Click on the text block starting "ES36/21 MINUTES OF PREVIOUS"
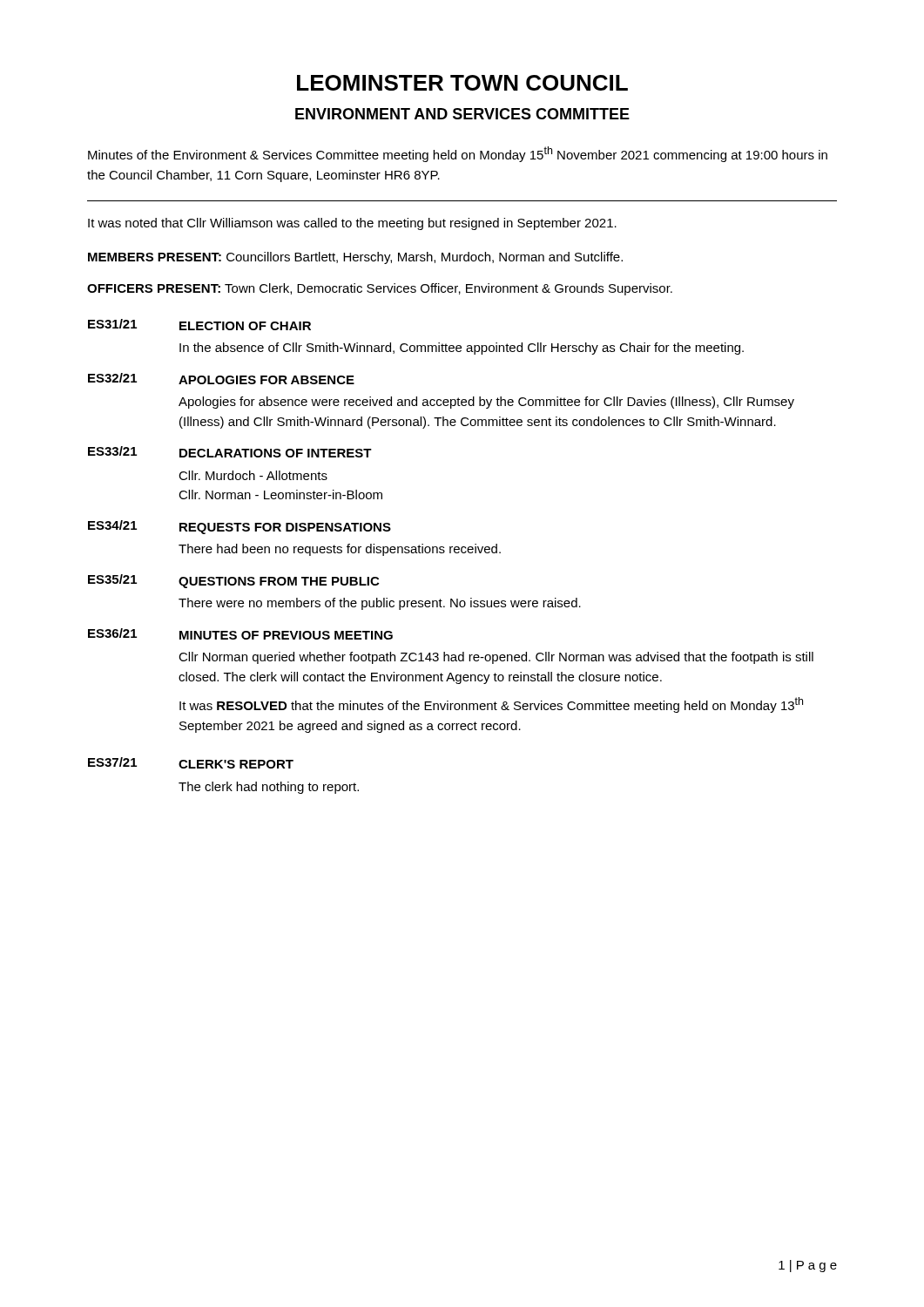This screenshot has height=1307, width=924. click(462, 684)
